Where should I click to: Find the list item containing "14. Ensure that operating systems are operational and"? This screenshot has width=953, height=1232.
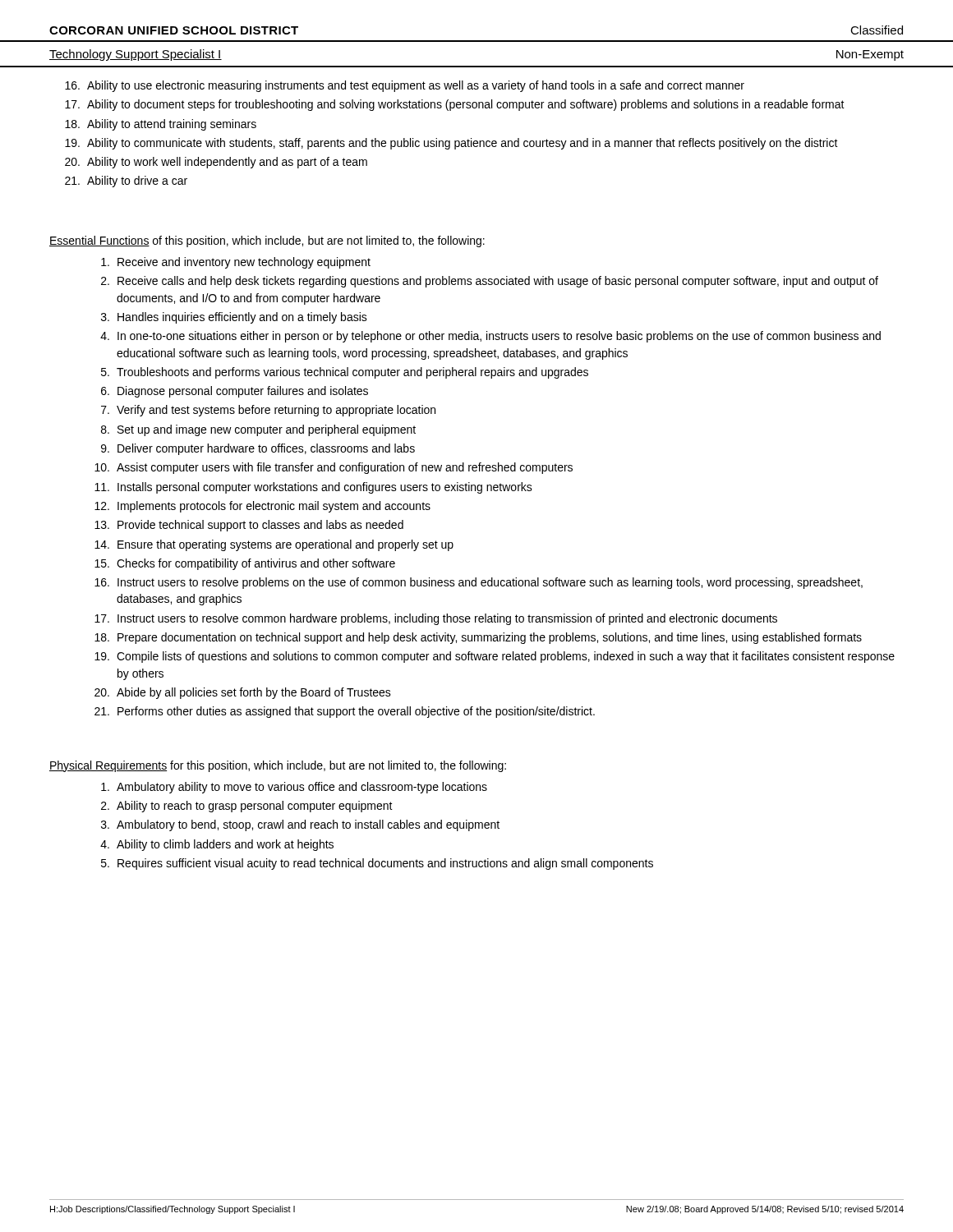tap(274, 545)
